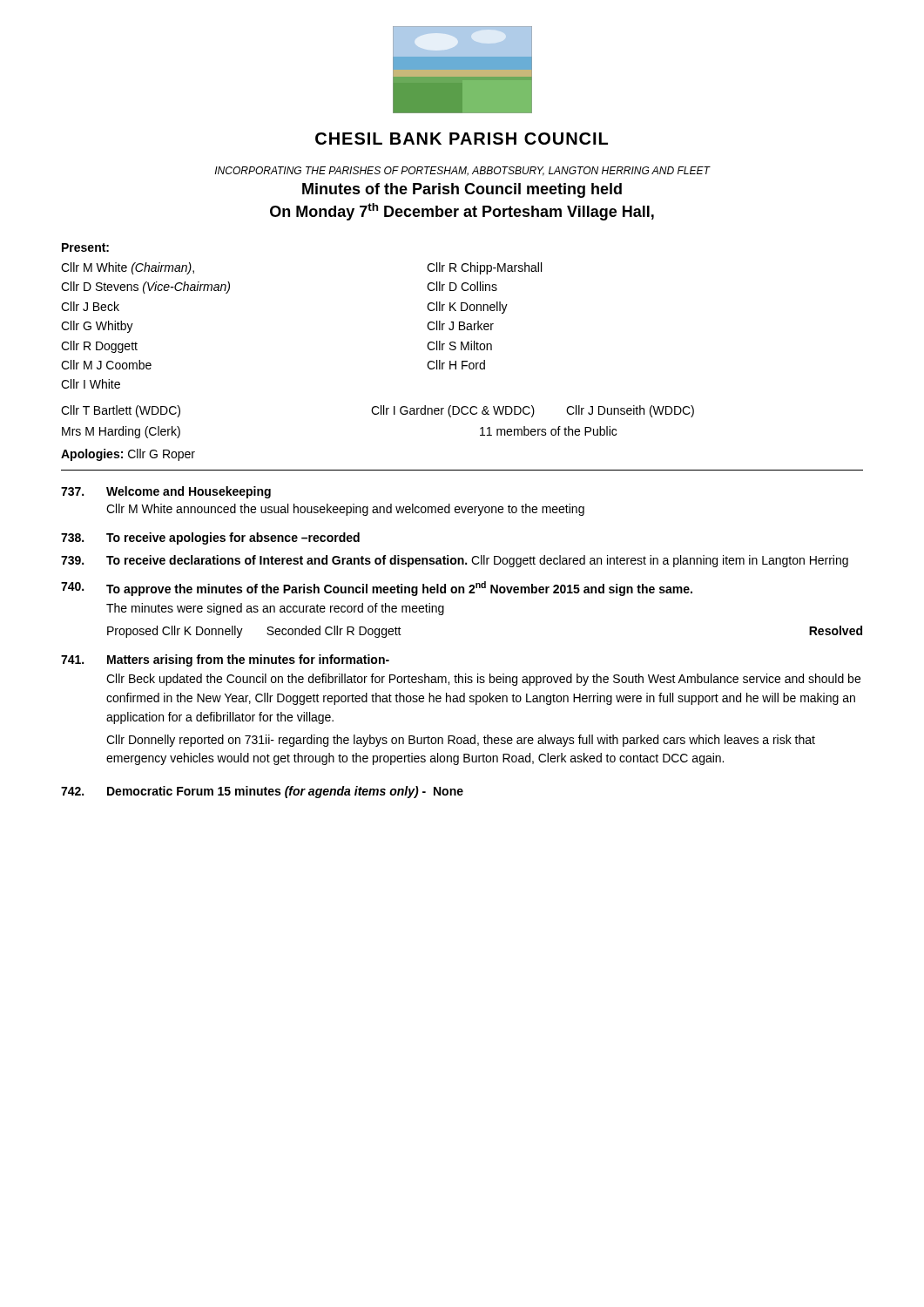Navigate to the text block starting "Cllr T Bartlett (WDDC) Cllr I Gardner"
This screenshot has height=1307, width=924.
click(x=378, y=410)
